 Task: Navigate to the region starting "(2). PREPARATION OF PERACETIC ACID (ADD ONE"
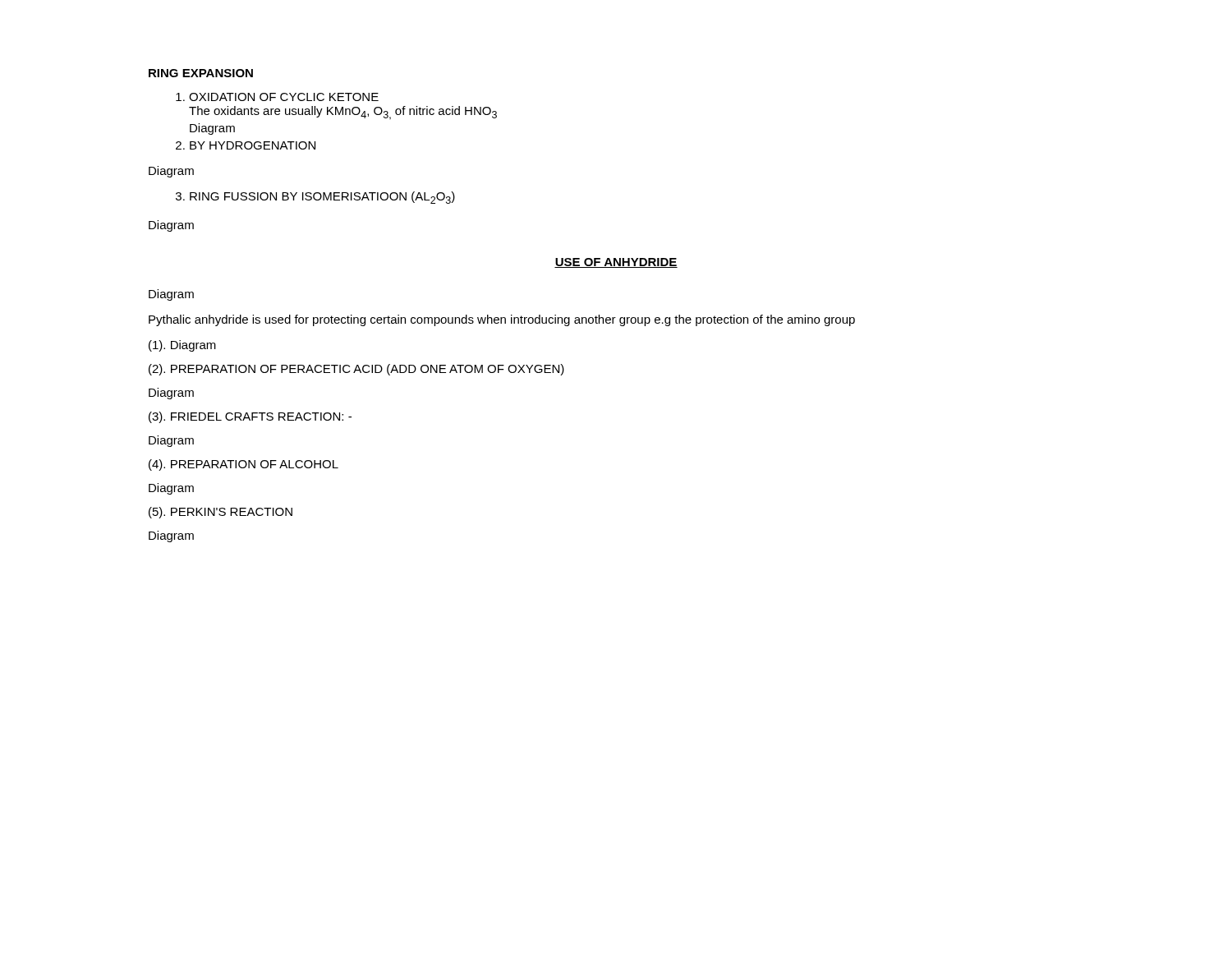pos(356,368)
